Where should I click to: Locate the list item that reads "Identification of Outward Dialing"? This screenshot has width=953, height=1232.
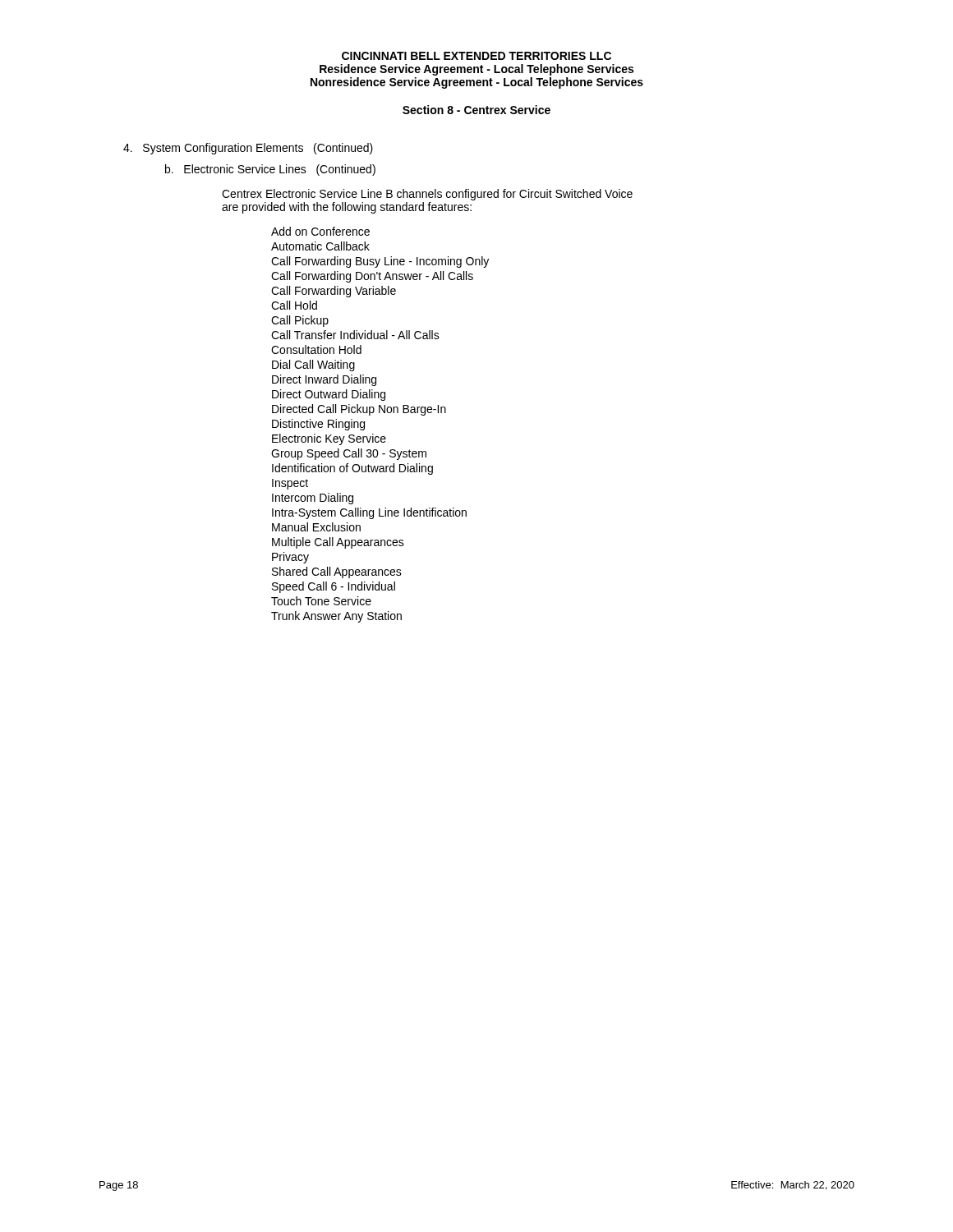[x=352, y=468]
